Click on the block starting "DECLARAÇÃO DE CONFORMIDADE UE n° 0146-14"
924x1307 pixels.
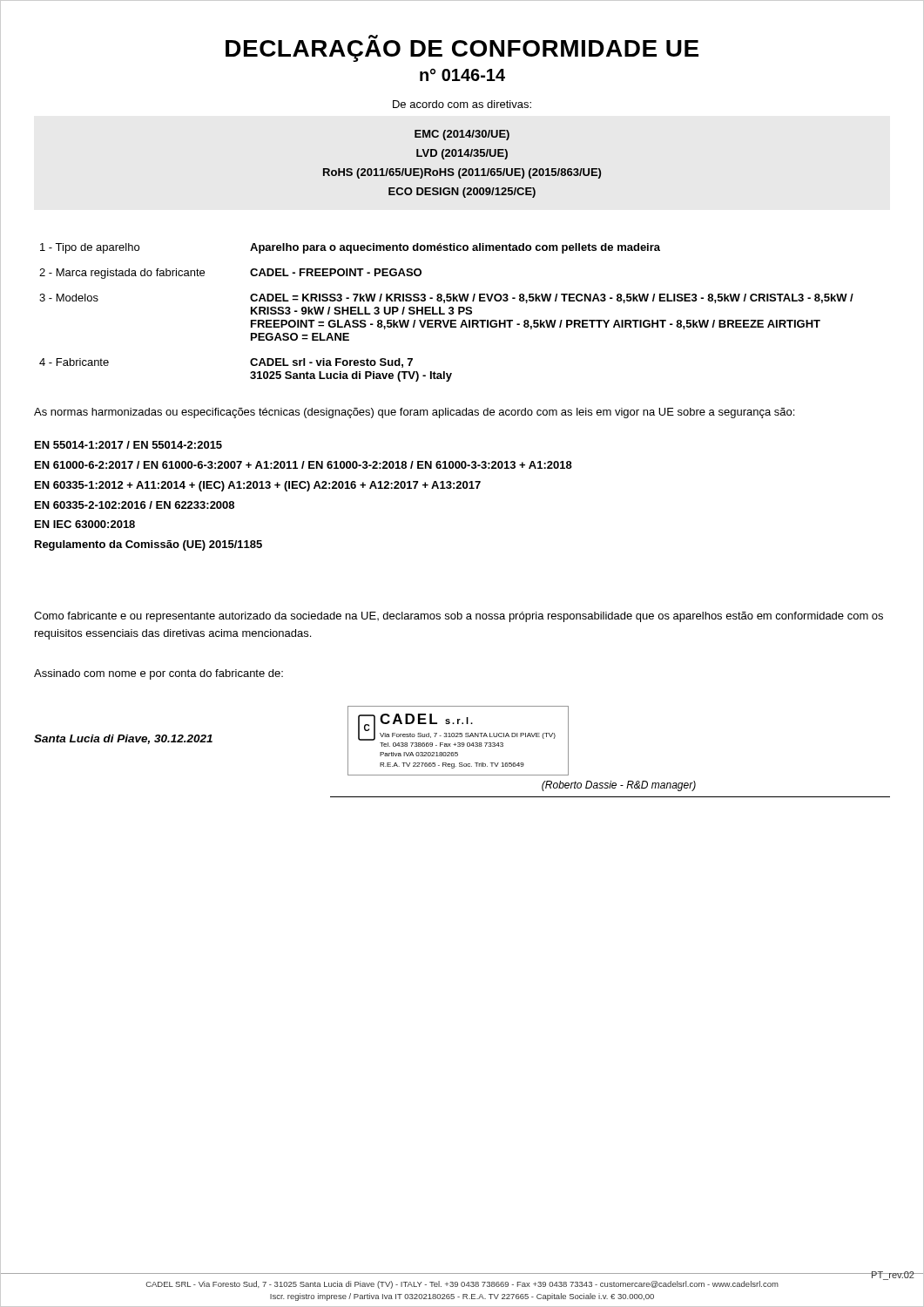[x=462, y=60]
